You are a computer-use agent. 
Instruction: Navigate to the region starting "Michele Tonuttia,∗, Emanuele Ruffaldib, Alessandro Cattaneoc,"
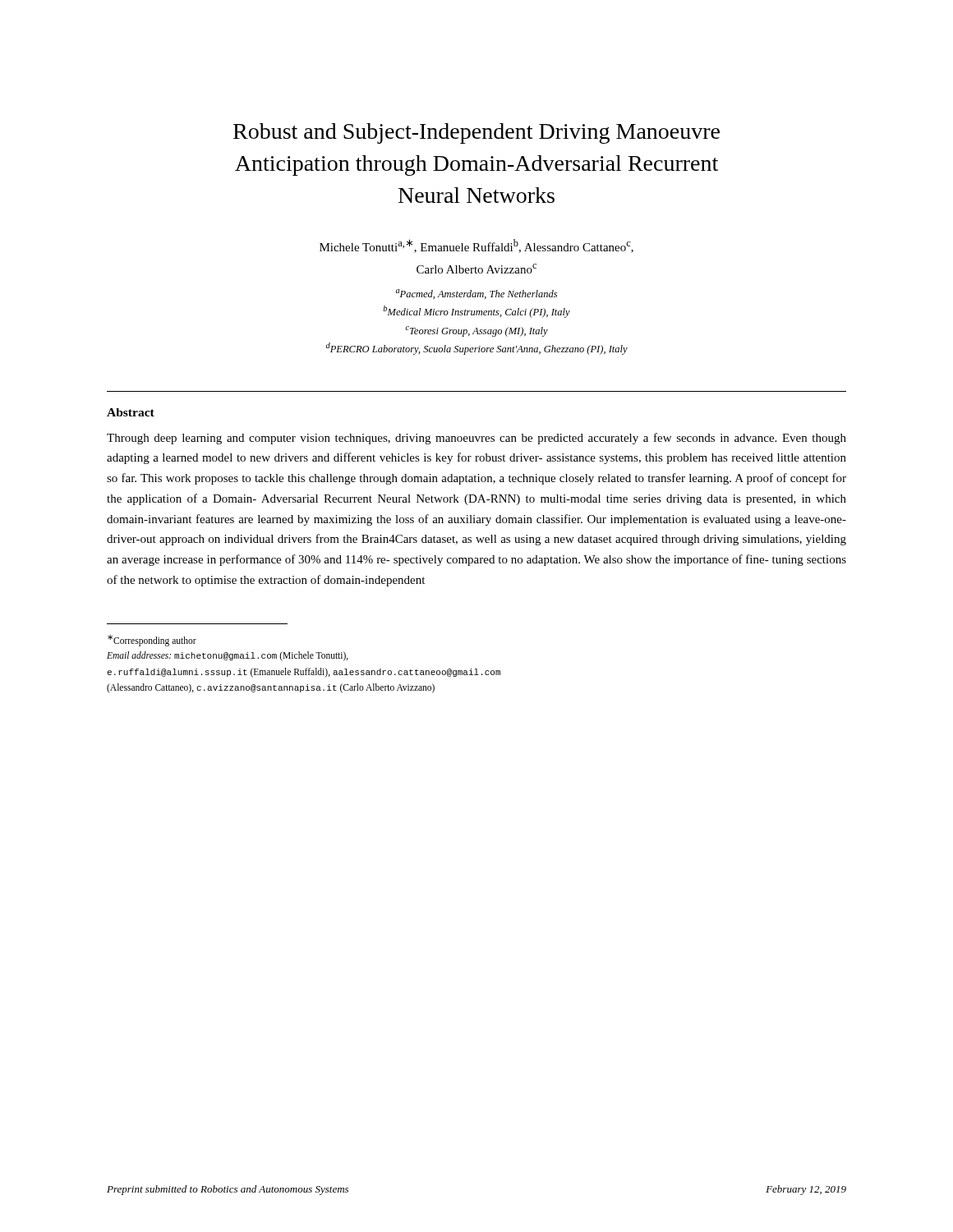coord(476,256)
